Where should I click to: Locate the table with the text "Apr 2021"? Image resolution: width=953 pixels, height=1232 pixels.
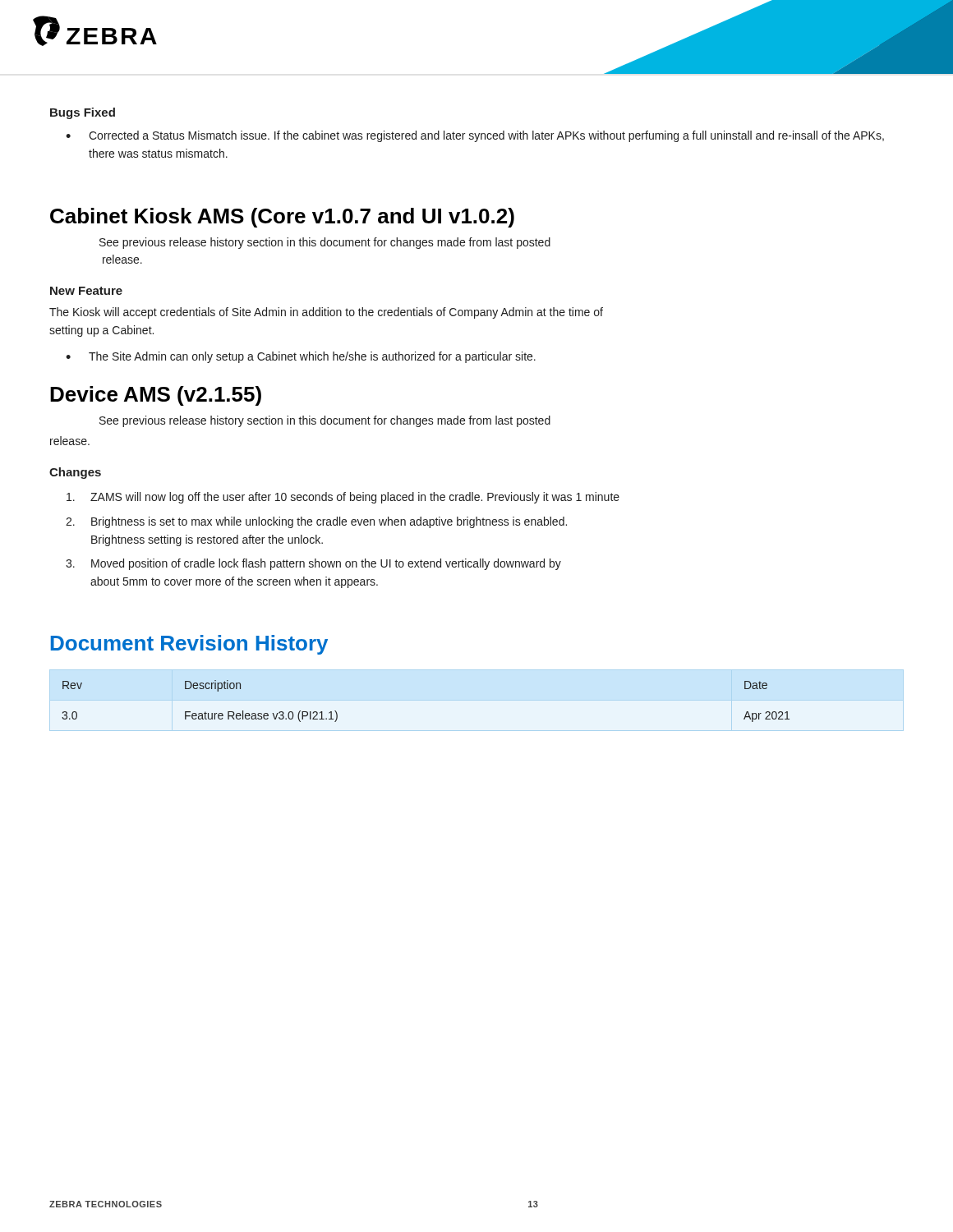pyautogui.click(x=476, y=700)
